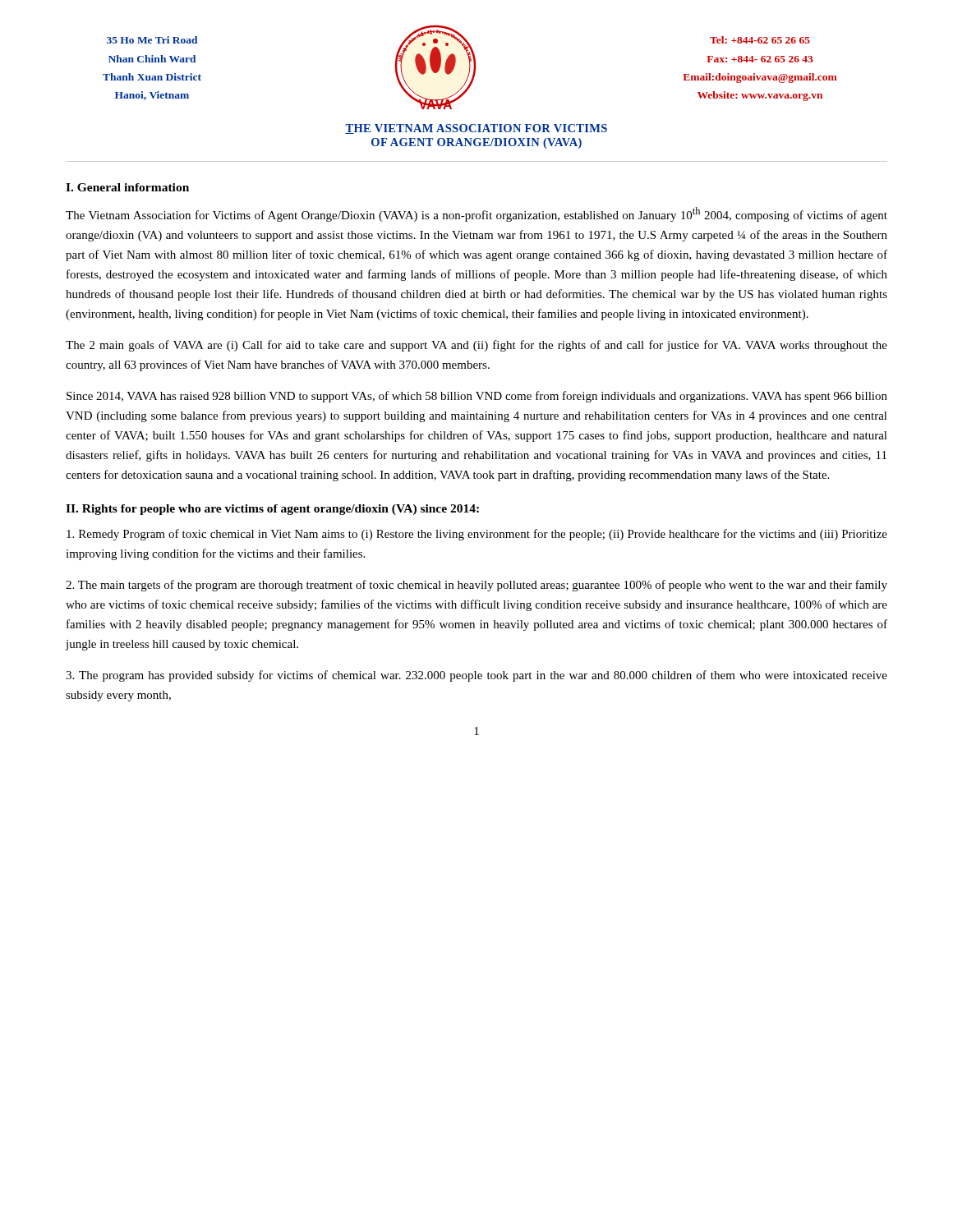
Task: Select the element starting "Since 2014, VAVA has raised"
Action: coord(476,435)
